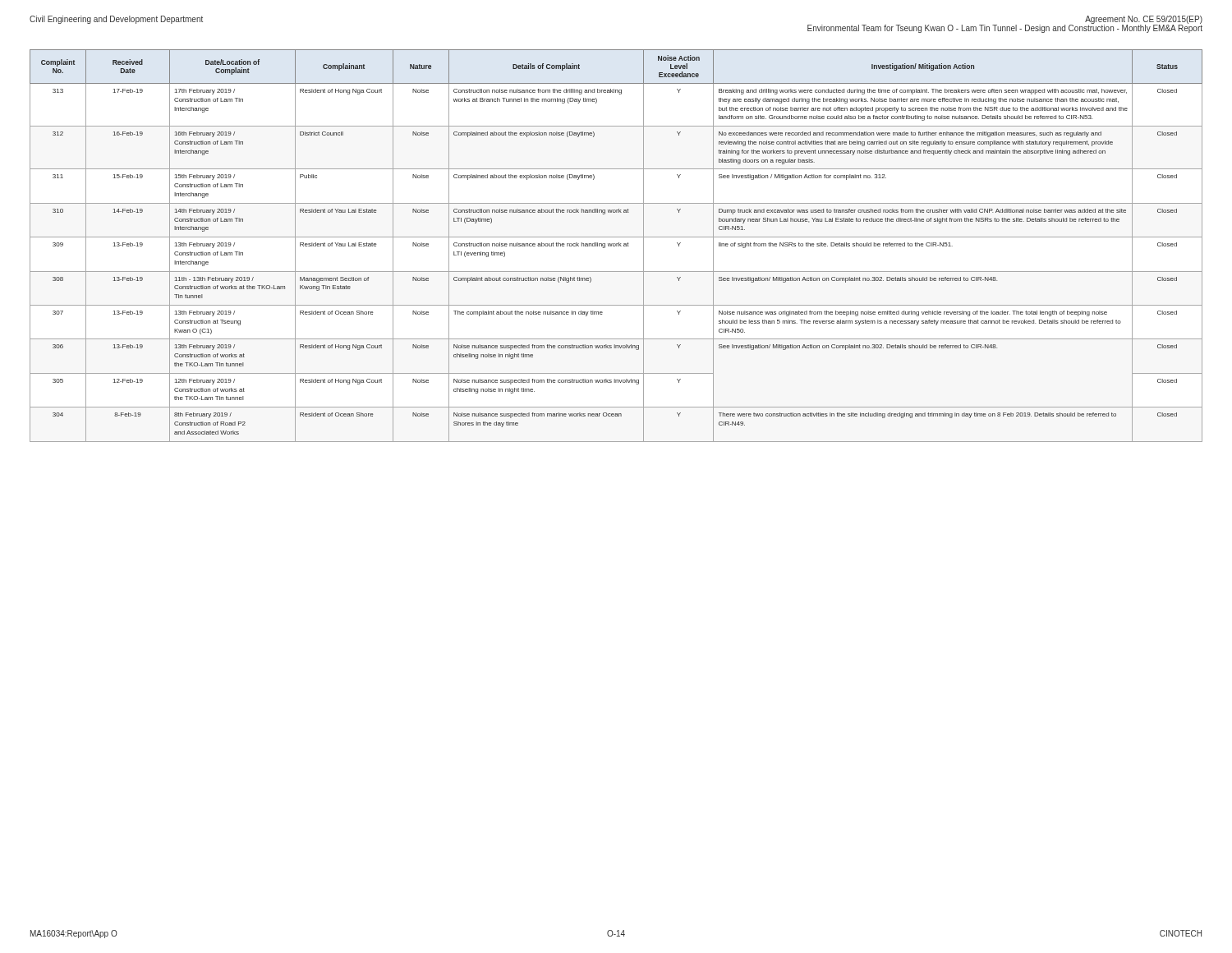Select the table that reads "Construction noise nuisance"

(616, 245)
